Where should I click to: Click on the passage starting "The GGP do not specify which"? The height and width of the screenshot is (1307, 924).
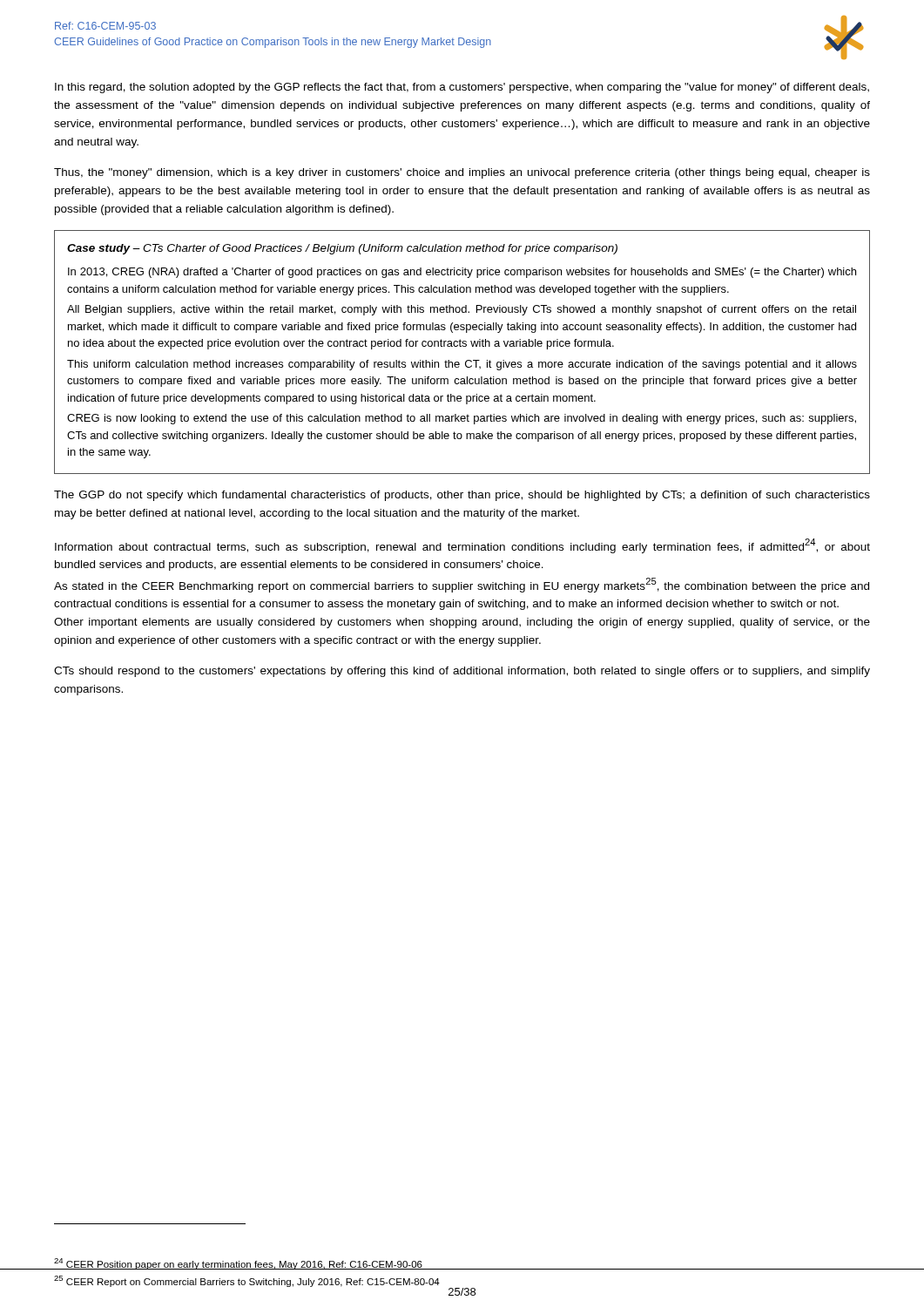coord(462,503)
